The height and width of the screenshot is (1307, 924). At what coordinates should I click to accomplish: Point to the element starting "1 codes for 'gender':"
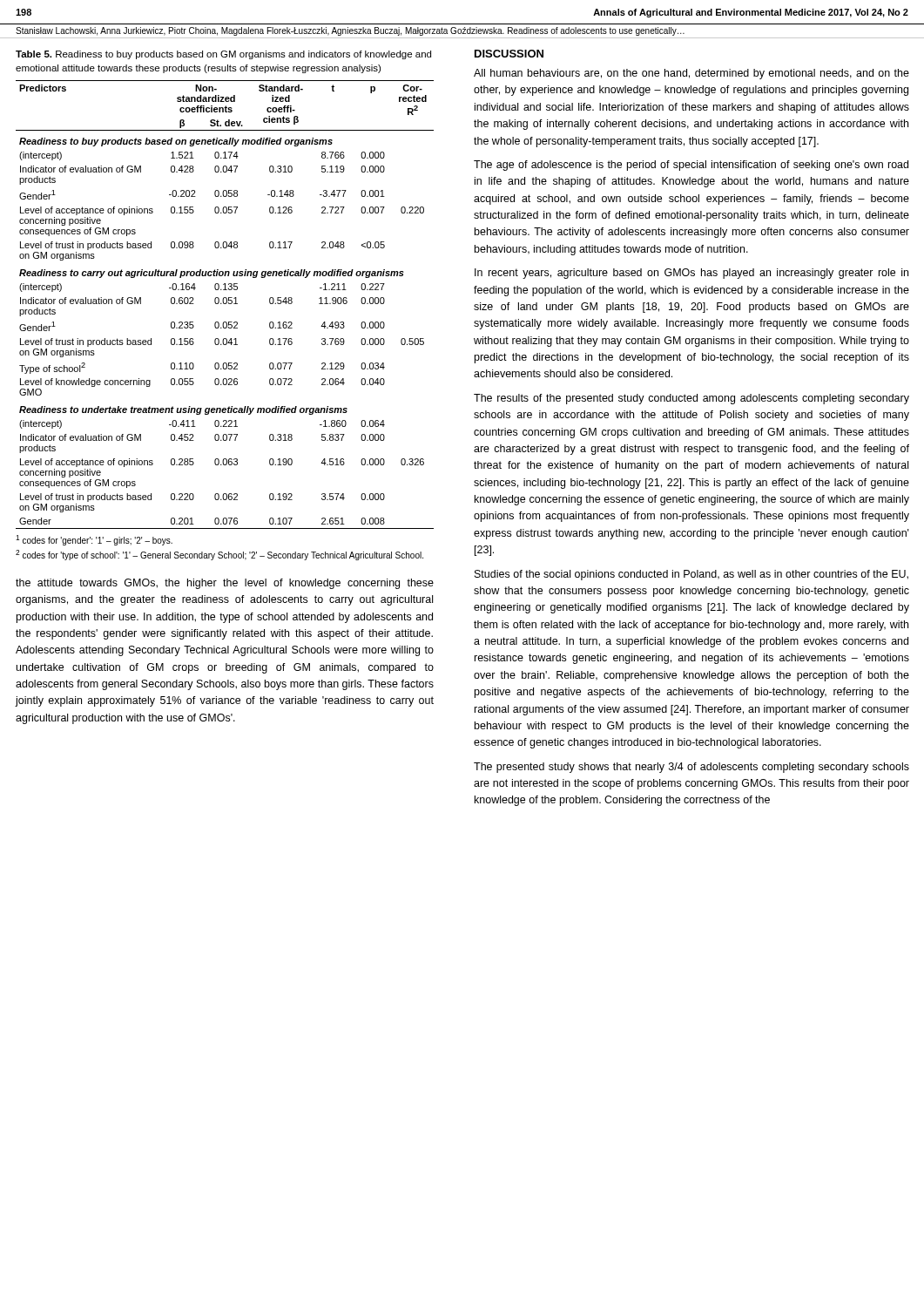point(220,547)
